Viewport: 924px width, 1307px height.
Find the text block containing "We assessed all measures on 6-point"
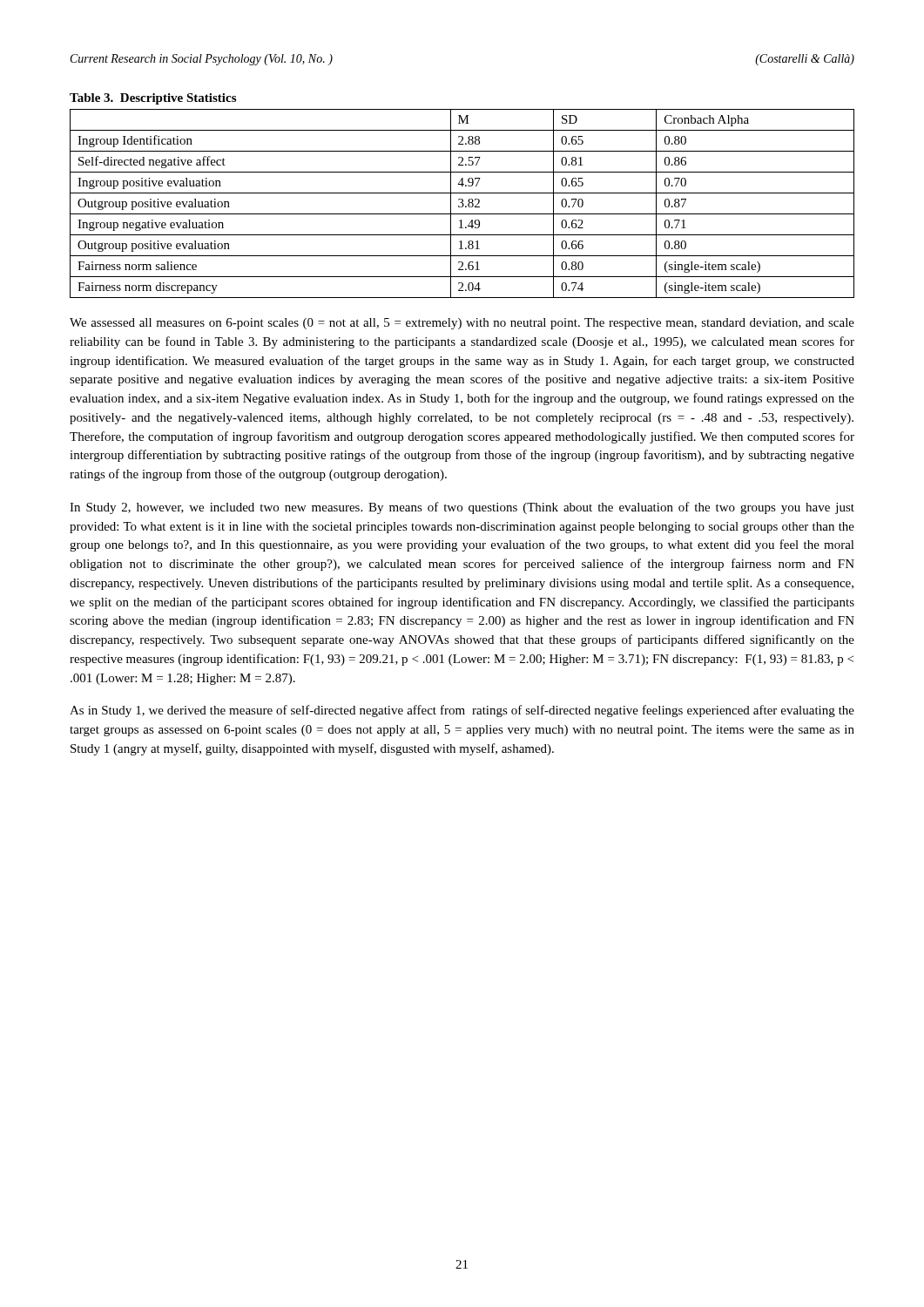tap(462, 398)
